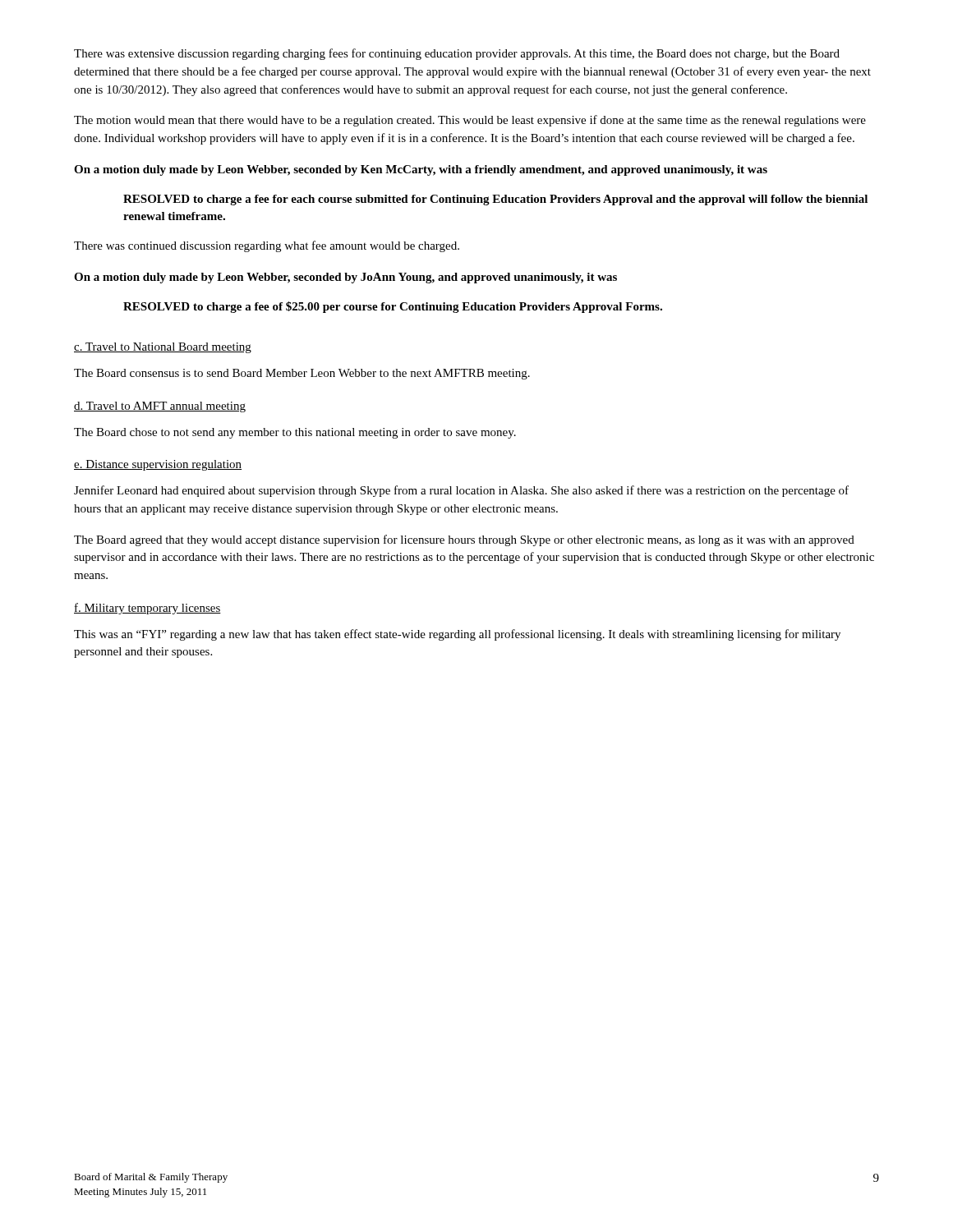Locate the section header that says "f. Military temporary licenses"
Viewport: 953px width, 1232px height.
[x=147, y=608]
